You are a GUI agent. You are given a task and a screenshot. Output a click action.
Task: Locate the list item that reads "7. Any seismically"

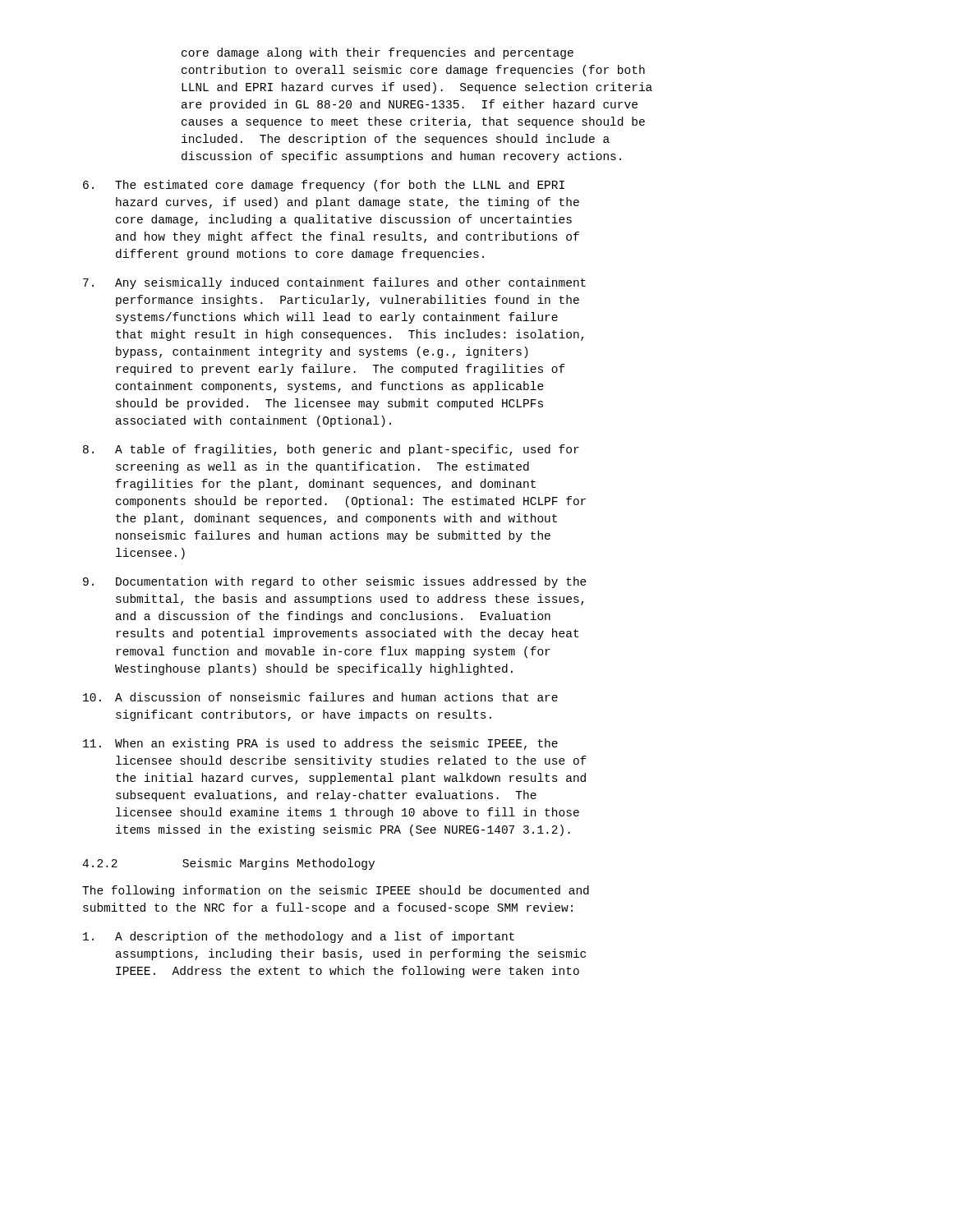485,353
